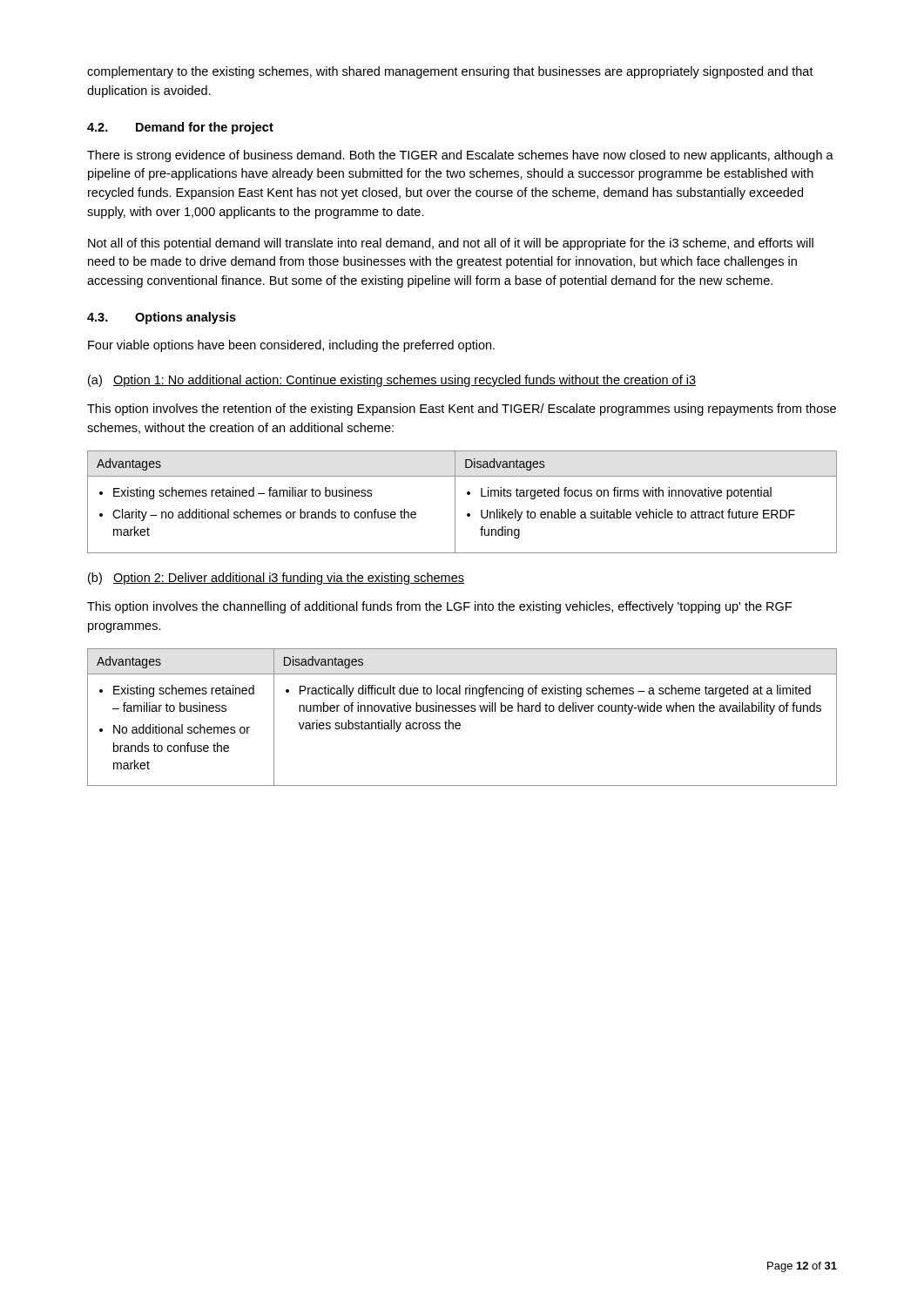The image size is (924, 1307).
Task: Where is the passage that starts "complementary to the"?
Action: click(x=462, y=82)
